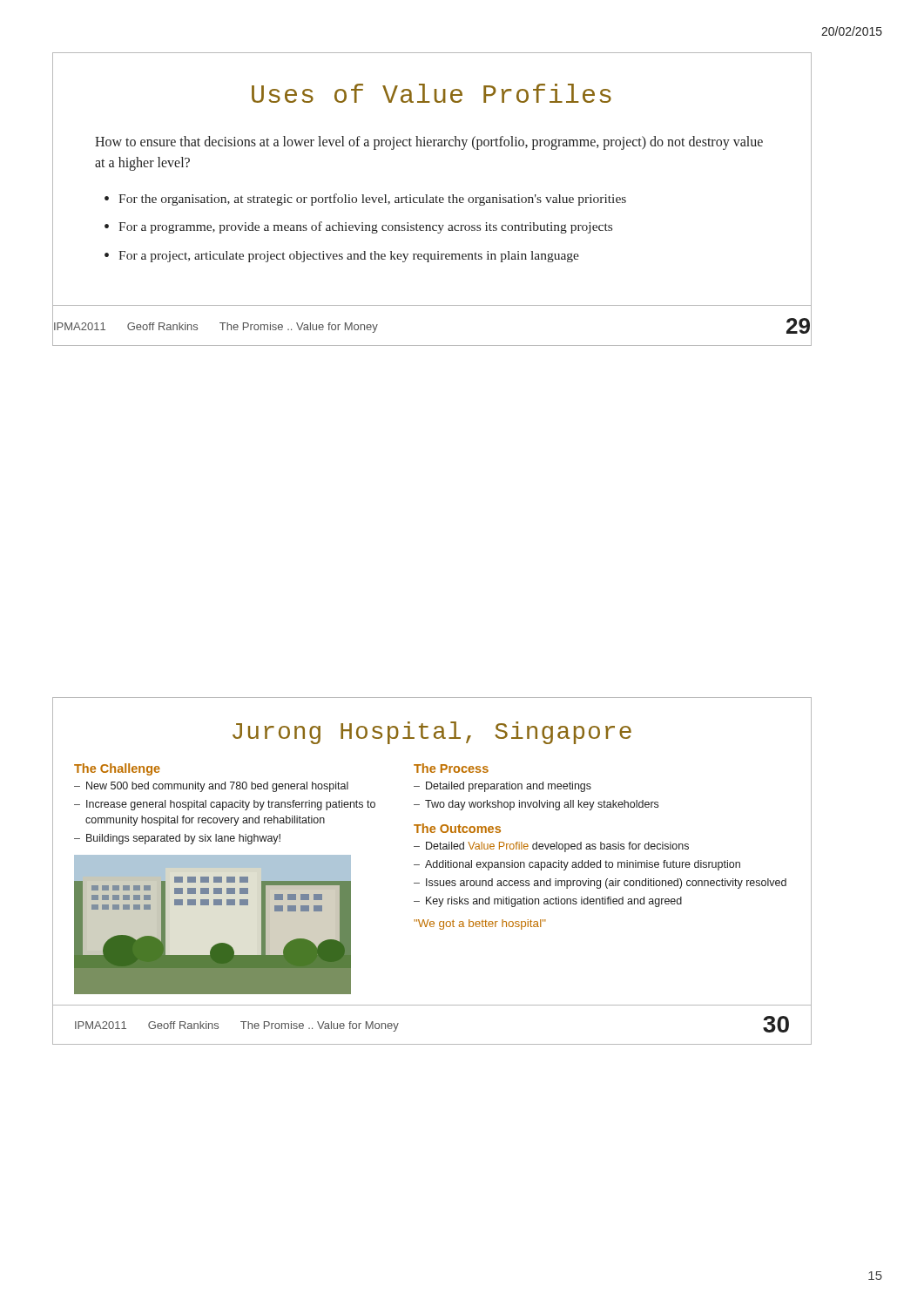Select the text block starting "• For the organisation,"
This screenshot has width=924, height=1307.
click(x=365, y=199)
